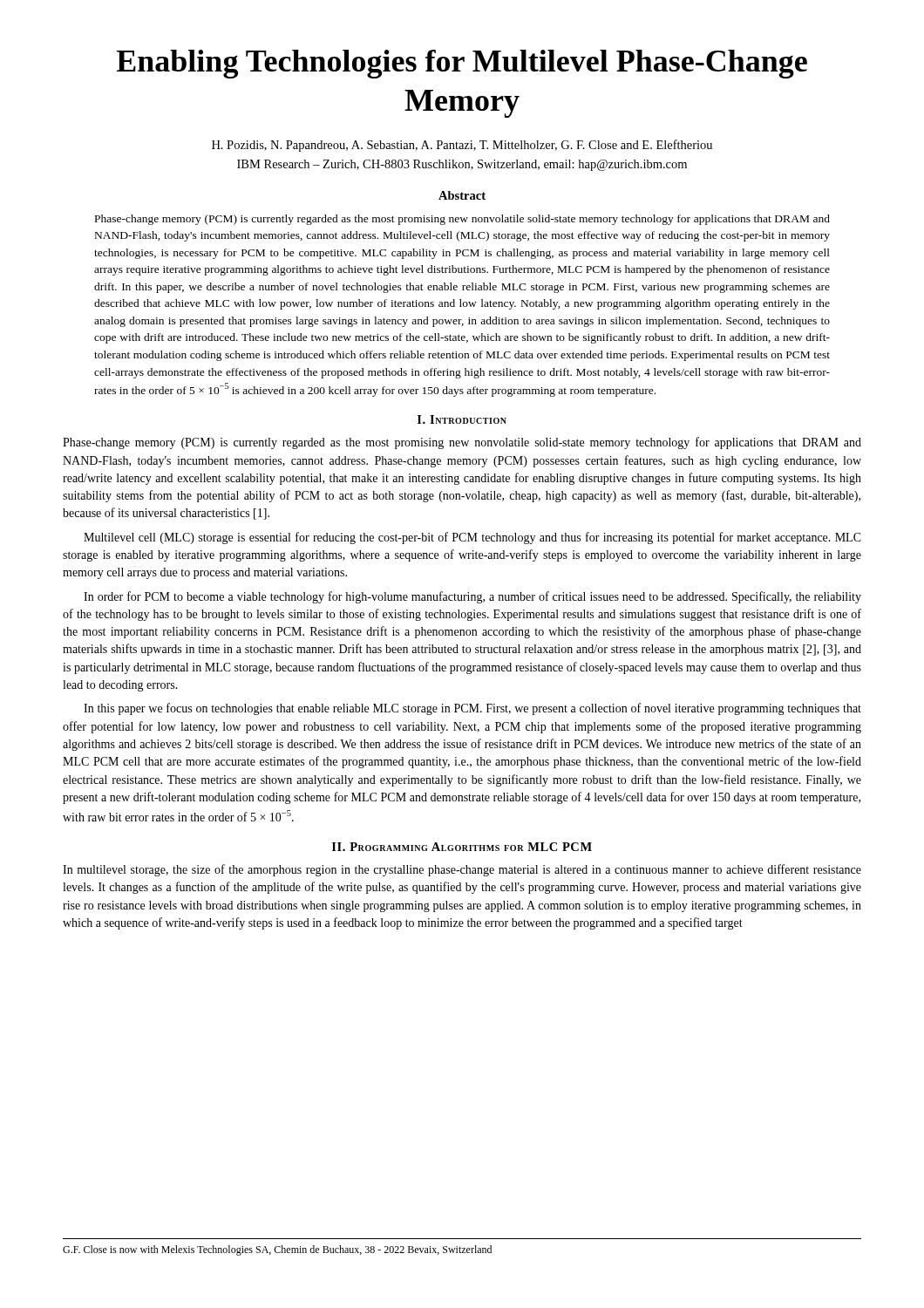Viewport: 924px width, 1308px height.
Task: Navigate to the region starting "G.F. Close is now with"
Action: (277, 1250)
